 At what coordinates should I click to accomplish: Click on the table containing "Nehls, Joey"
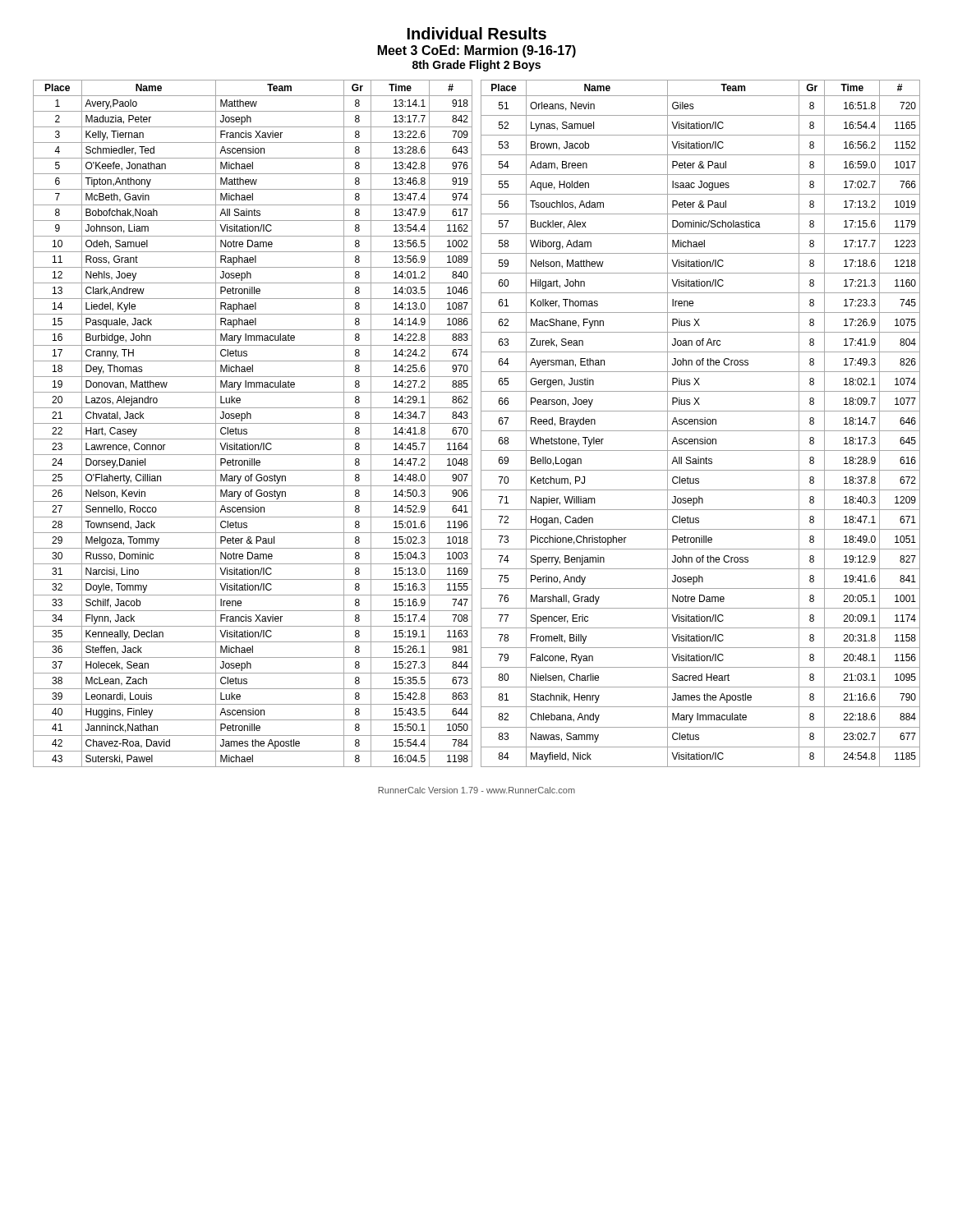[x=476, y=423]
